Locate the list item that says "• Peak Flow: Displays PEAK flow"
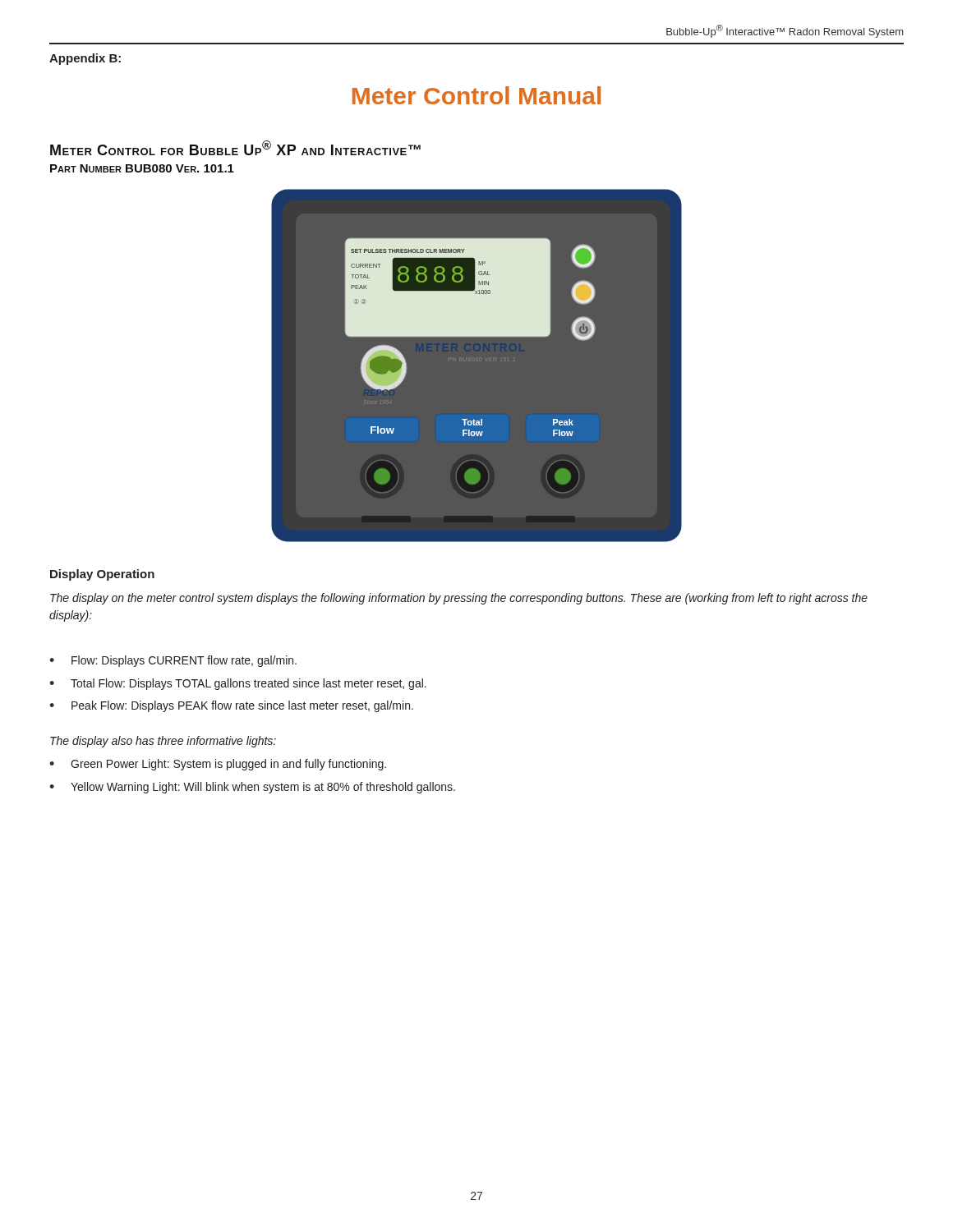Image resolution: width=953 pixels, height=1232 pixels. point(232,706)
